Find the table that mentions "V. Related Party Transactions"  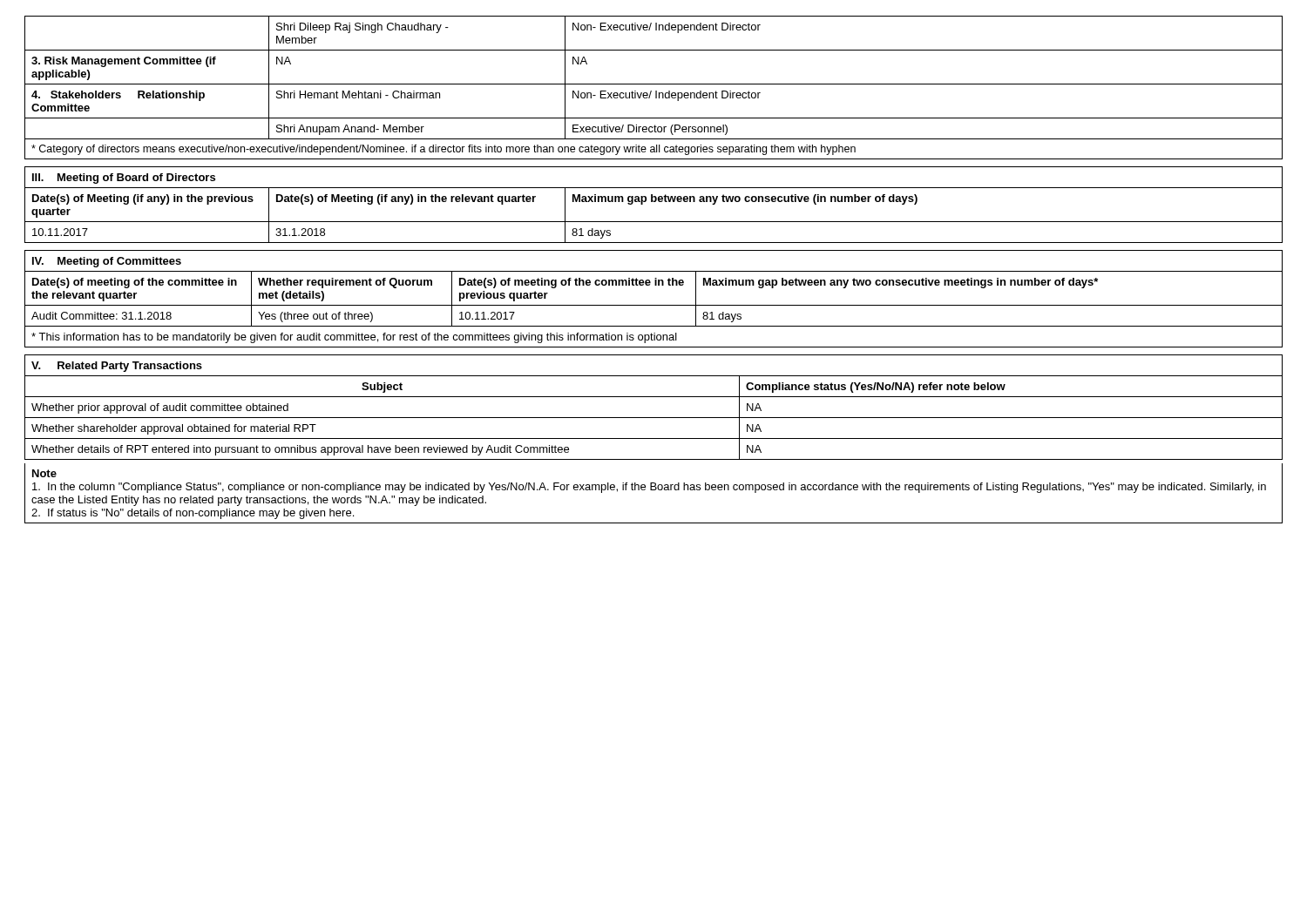point(654,439)
